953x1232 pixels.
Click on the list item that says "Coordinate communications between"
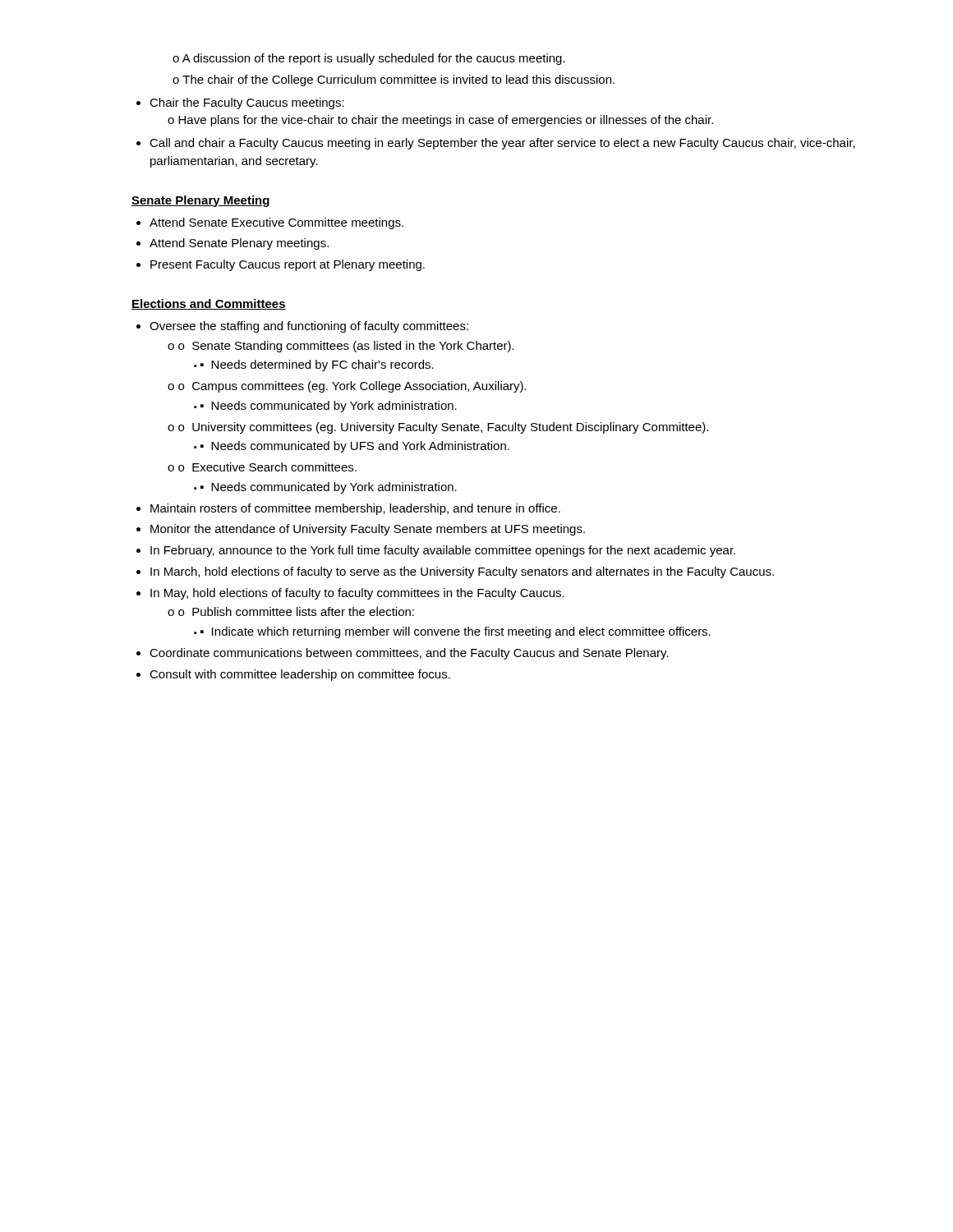click(x=509, y=653)
